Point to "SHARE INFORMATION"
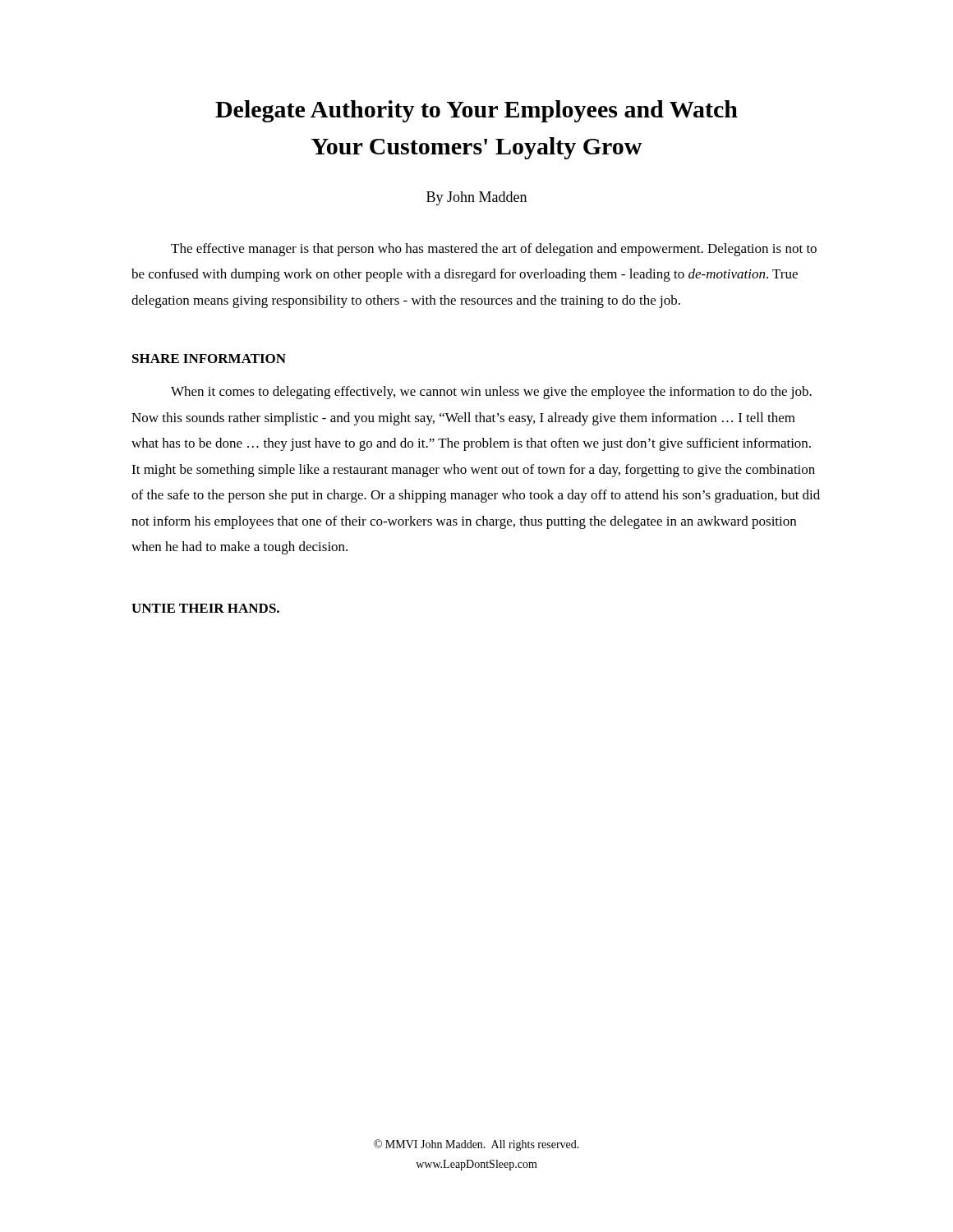 209,359
